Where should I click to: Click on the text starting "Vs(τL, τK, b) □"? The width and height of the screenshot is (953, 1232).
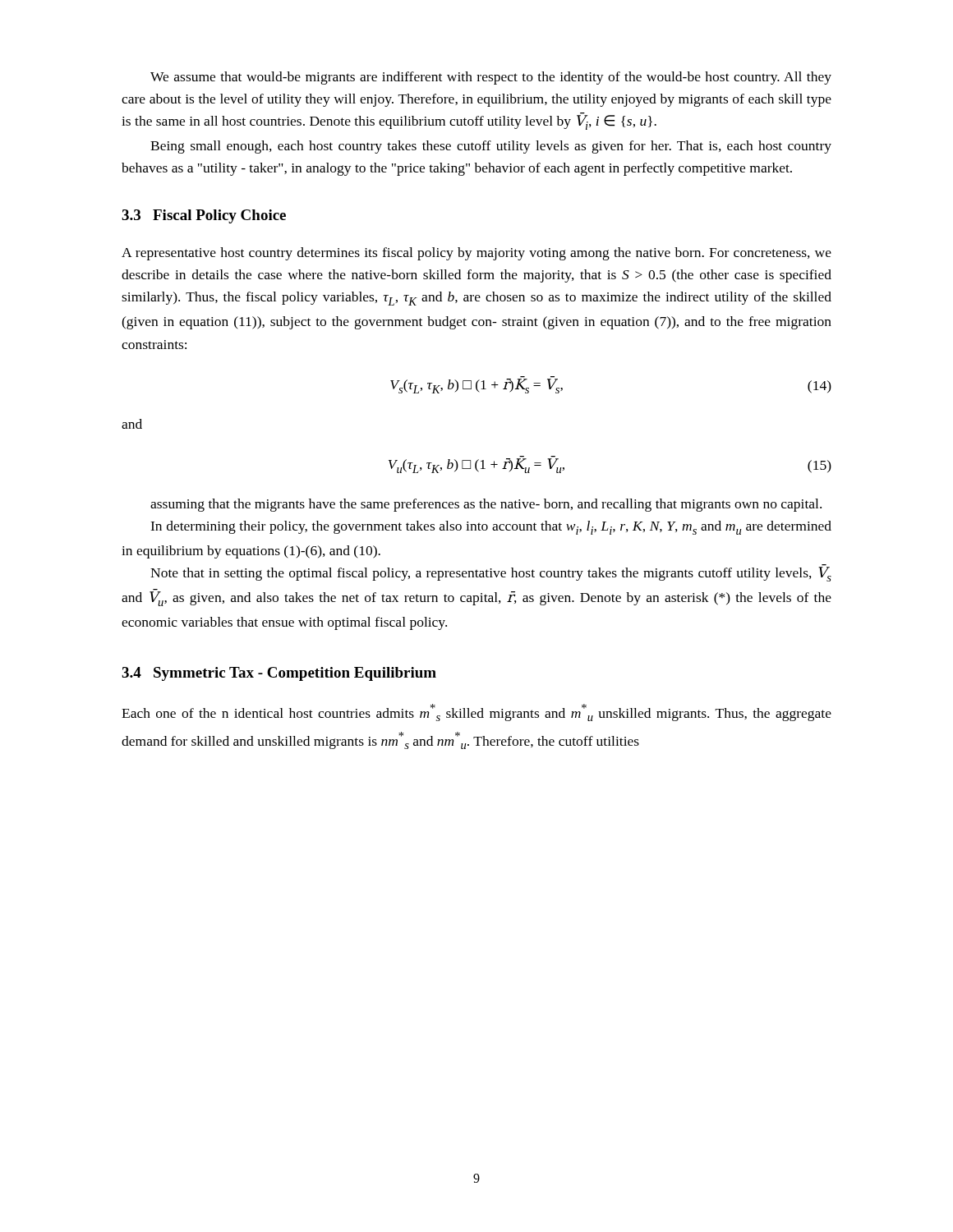(477, 385)
